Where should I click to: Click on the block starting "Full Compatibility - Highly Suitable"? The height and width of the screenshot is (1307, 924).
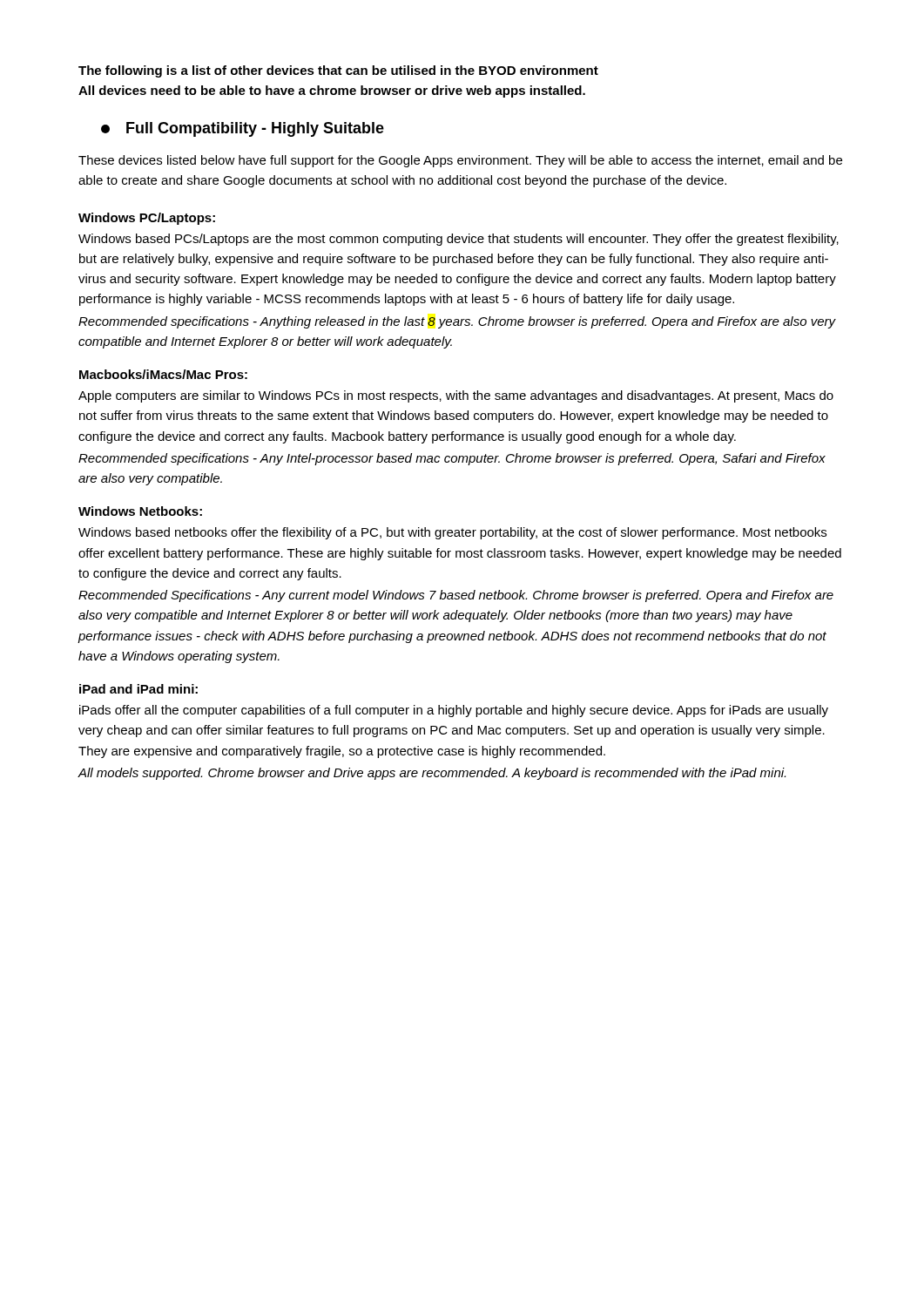243,128
